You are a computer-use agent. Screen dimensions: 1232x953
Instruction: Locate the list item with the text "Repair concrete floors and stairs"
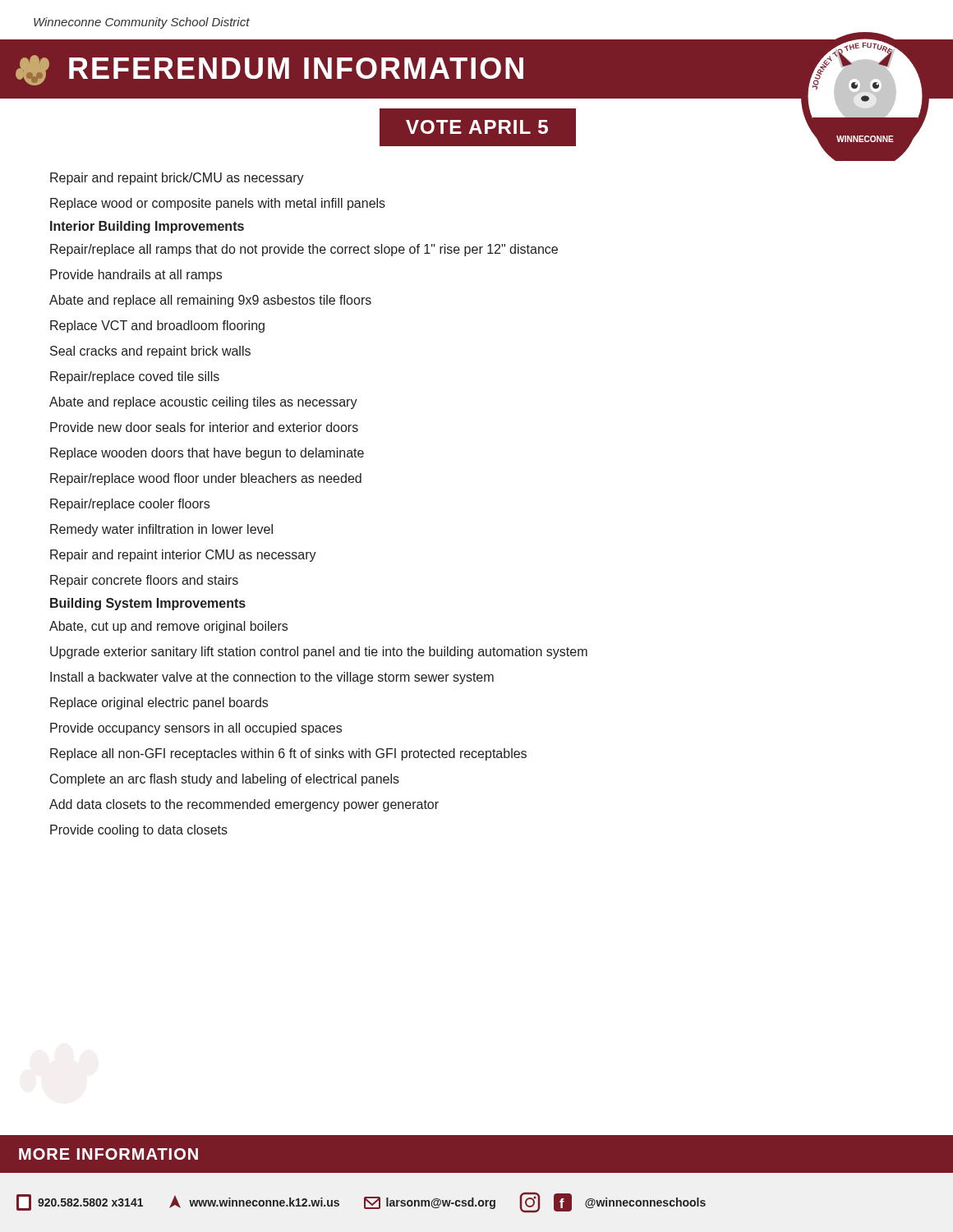point(144,580)
